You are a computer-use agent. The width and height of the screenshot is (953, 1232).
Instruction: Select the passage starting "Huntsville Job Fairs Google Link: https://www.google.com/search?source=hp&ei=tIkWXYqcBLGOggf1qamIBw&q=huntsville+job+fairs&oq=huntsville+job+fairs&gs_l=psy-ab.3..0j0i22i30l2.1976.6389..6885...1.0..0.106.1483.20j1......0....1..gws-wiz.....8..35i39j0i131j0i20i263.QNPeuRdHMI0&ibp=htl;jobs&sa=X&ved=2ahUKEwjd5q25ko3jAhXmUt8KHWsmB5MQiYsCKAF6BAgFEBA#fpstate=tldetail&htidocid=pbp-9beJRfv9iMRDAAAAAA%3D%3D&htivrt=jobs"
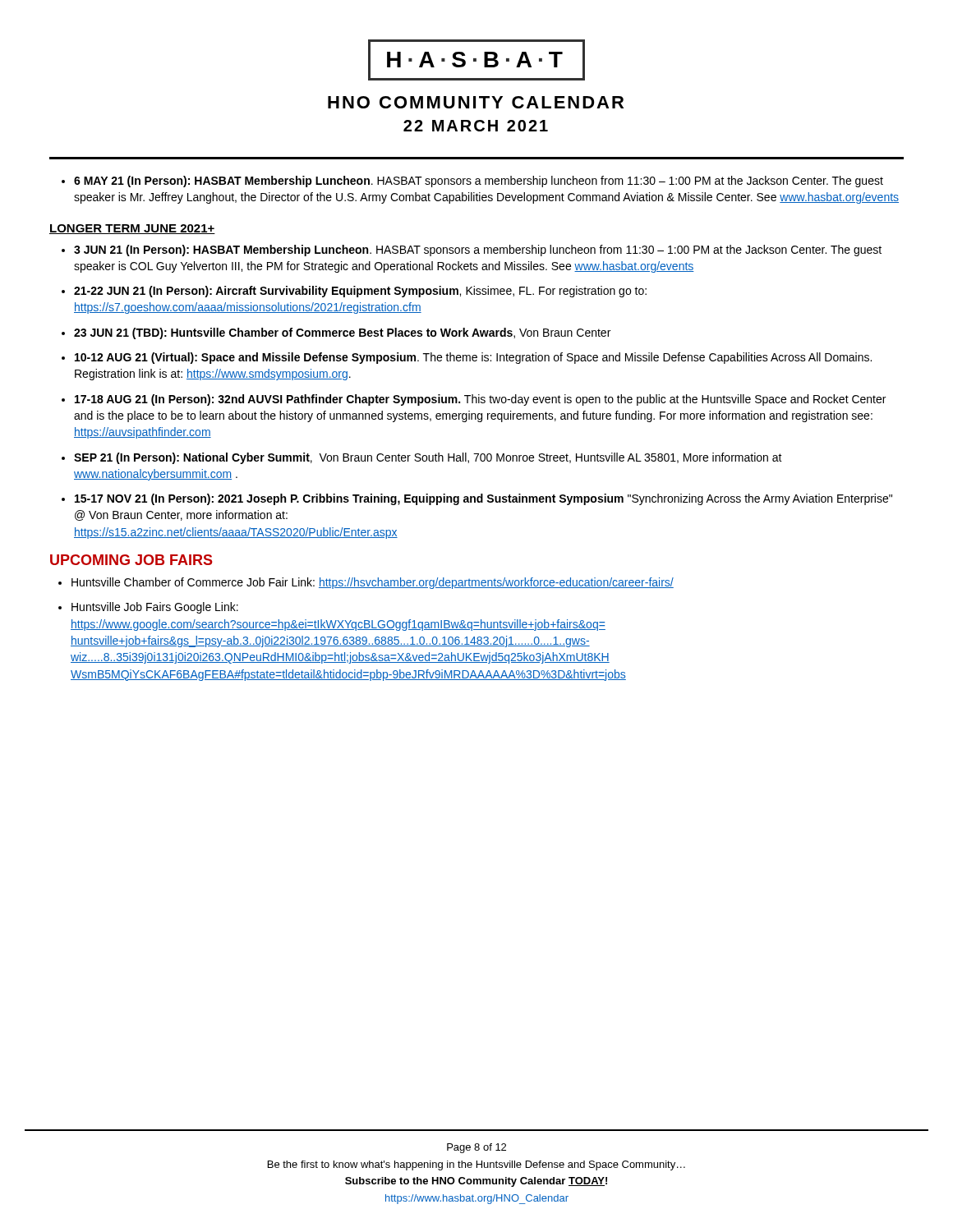(x=348, y=641)
